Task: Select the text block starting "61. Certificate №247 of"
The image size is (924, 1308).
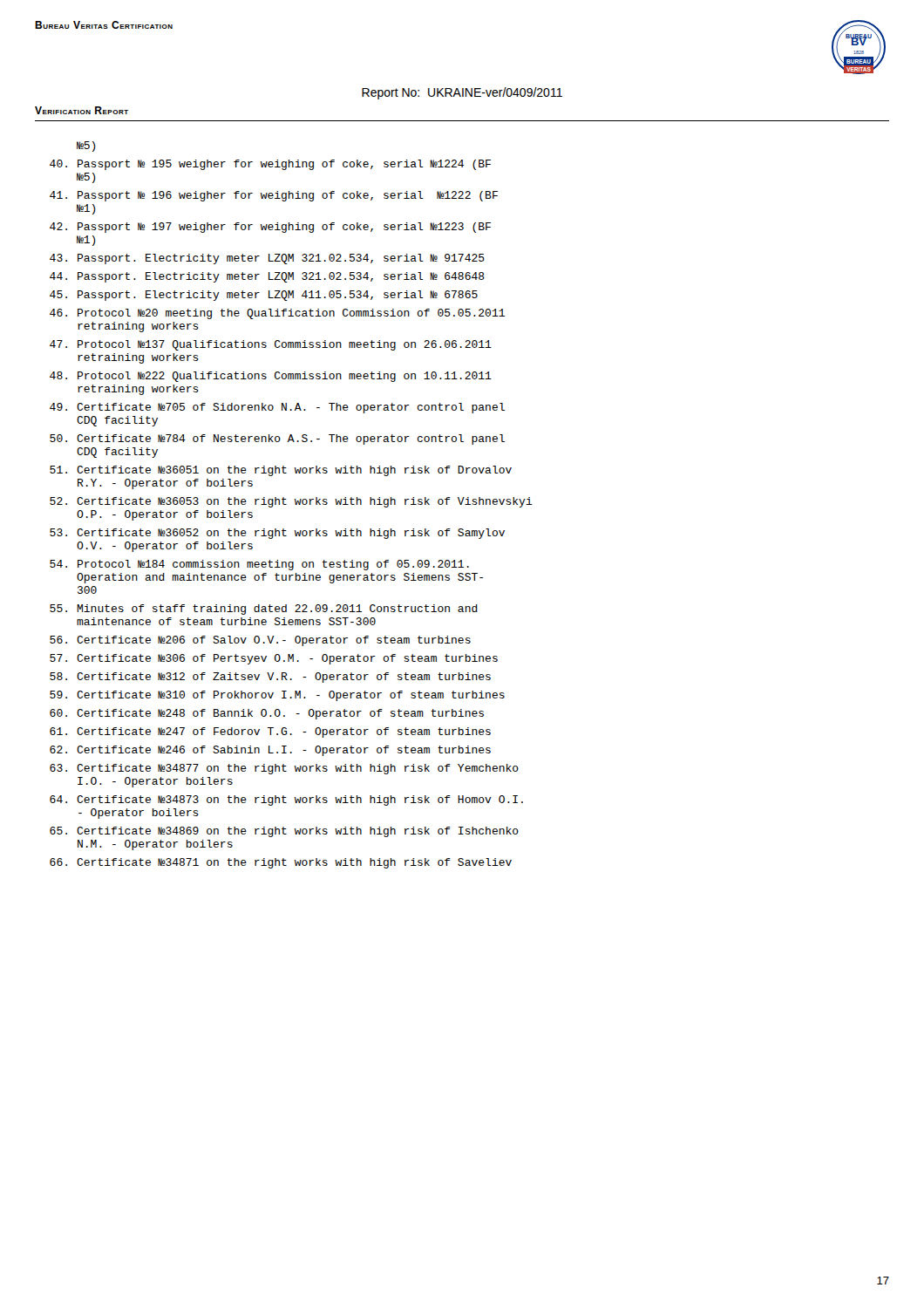Action: click(462, 732)
